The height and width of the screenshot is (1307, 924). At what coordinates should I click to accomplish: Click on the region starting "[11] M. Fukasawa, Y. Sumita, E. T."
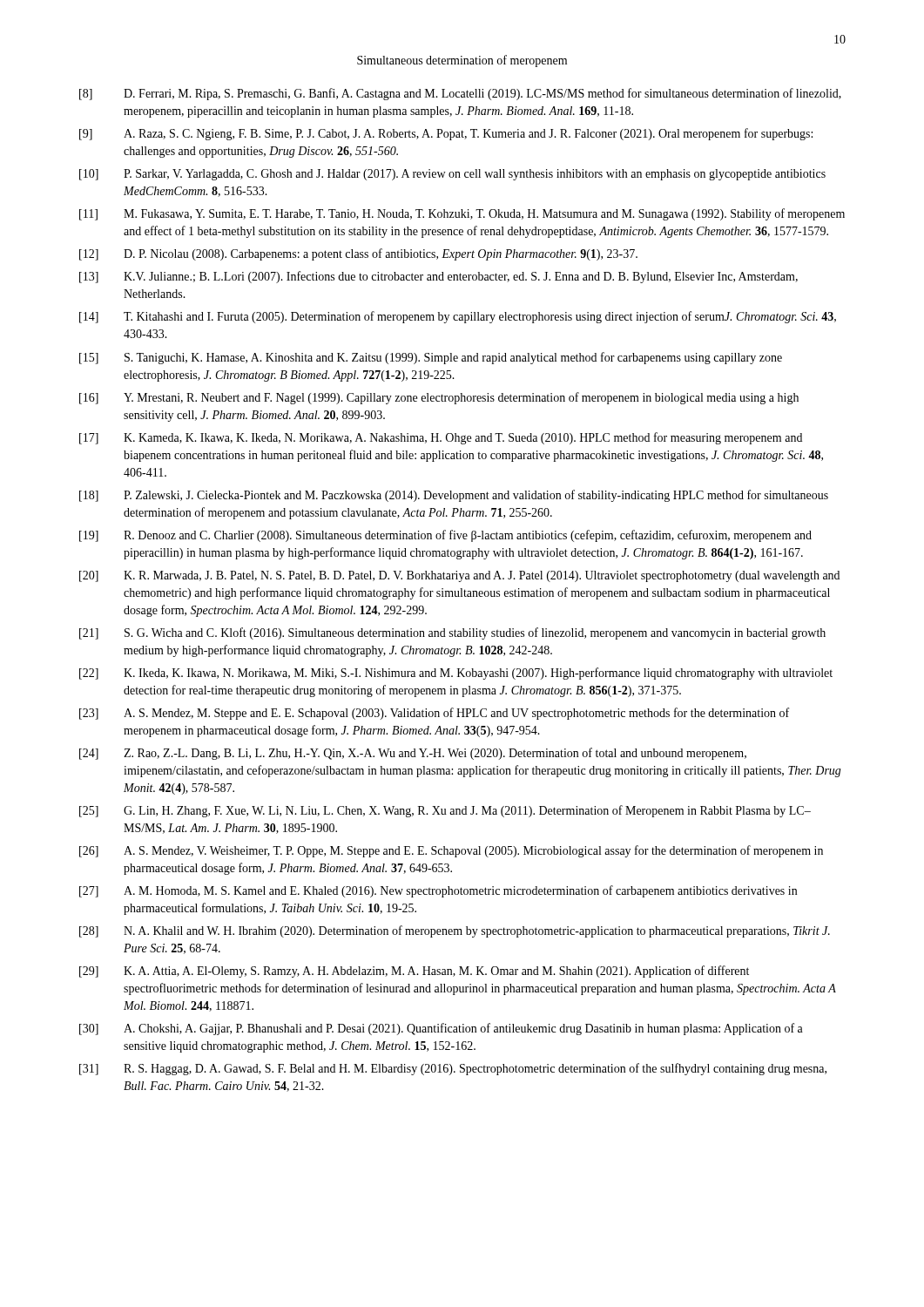pos(462,223)
